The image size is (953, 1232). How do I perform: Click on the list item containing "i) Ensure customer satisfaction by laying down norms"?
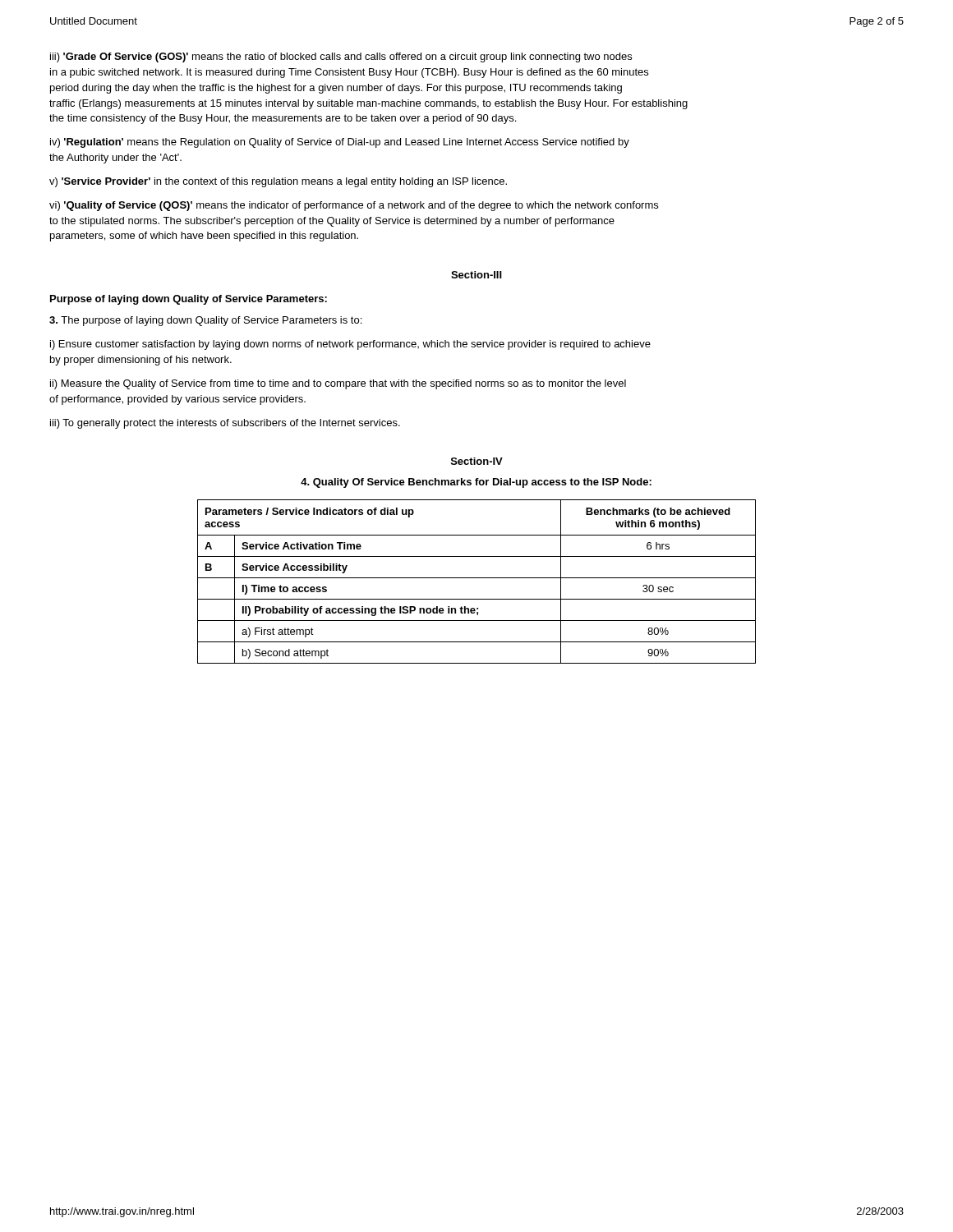(x=350, y=352)
